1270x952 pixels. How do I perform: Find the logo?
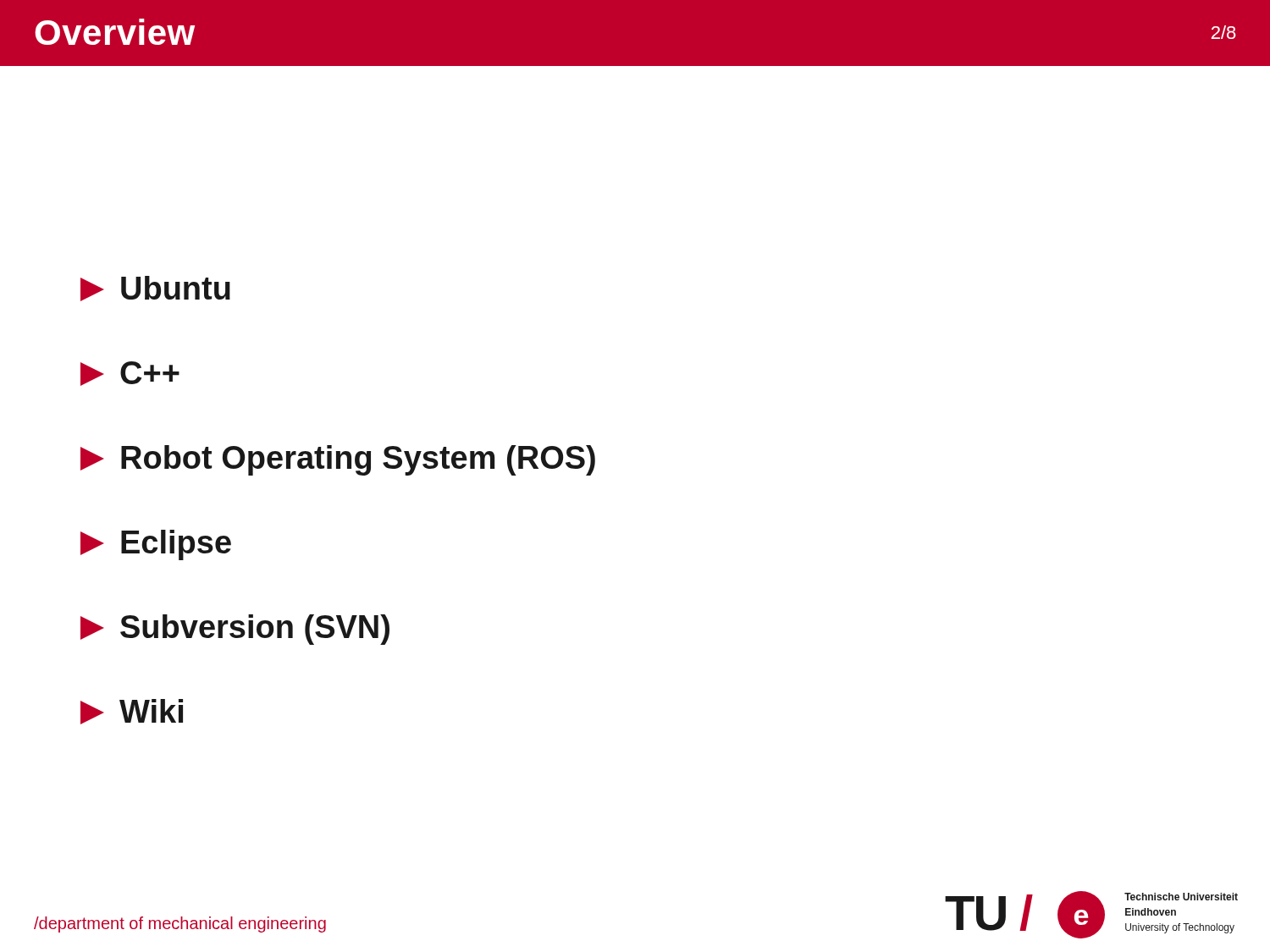[1091, 912]
